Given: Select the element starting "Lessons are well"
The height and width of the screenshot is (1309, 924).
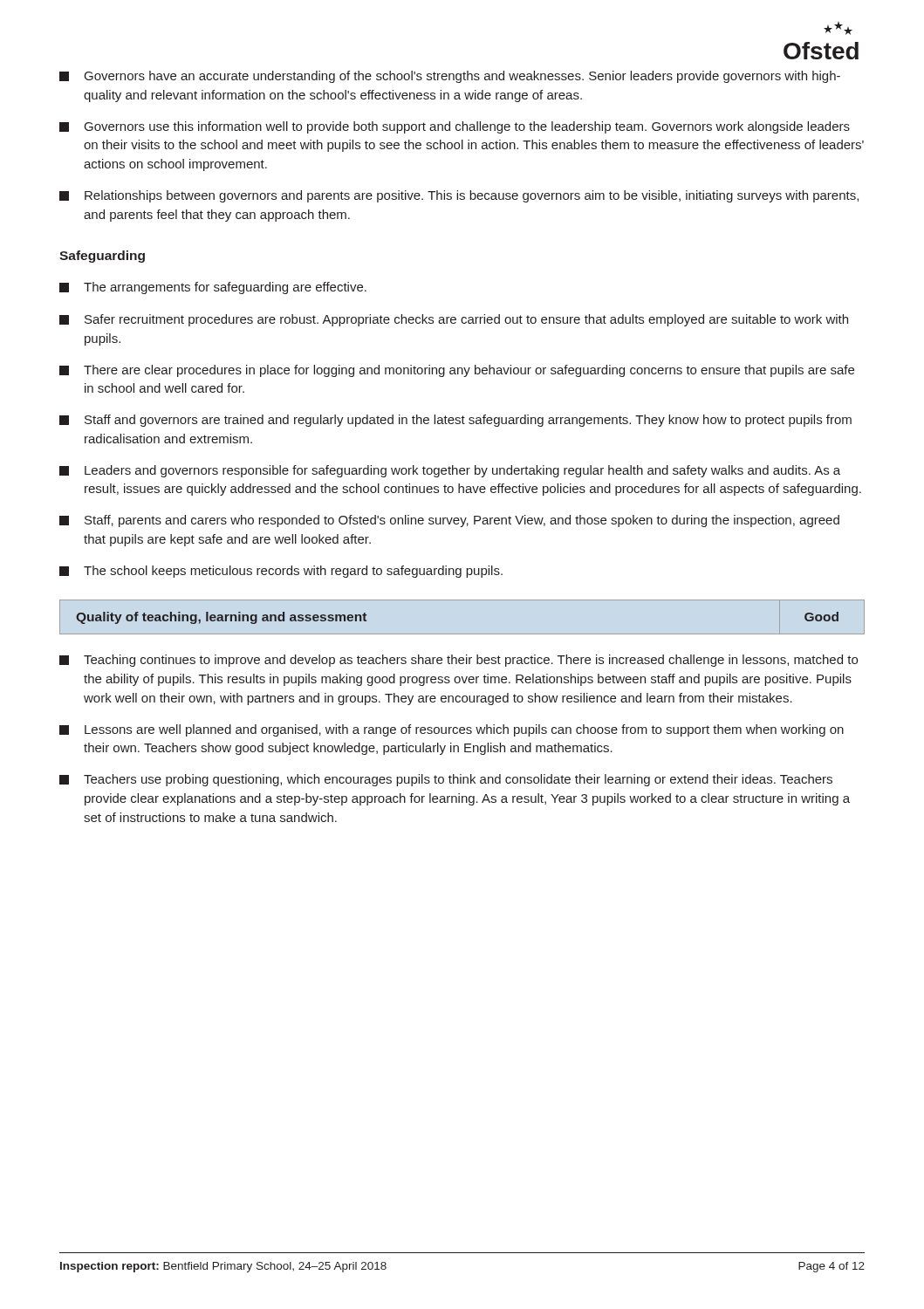Looking at the screenshot, I should tap(462, 739).
